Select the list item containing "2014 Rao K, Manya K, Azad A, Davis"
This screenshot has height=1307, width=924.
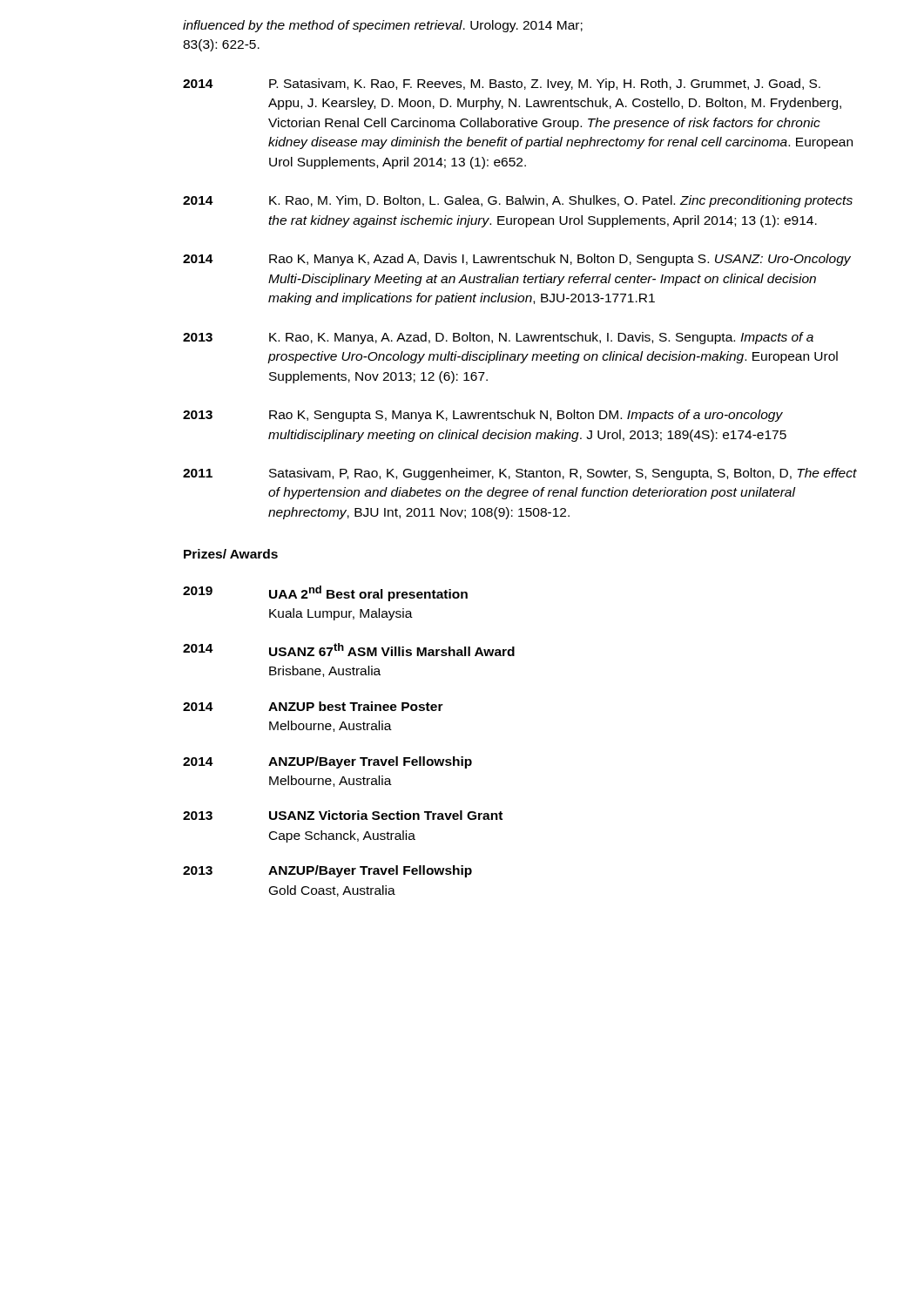pyautogui.click(x=521, y=279)
